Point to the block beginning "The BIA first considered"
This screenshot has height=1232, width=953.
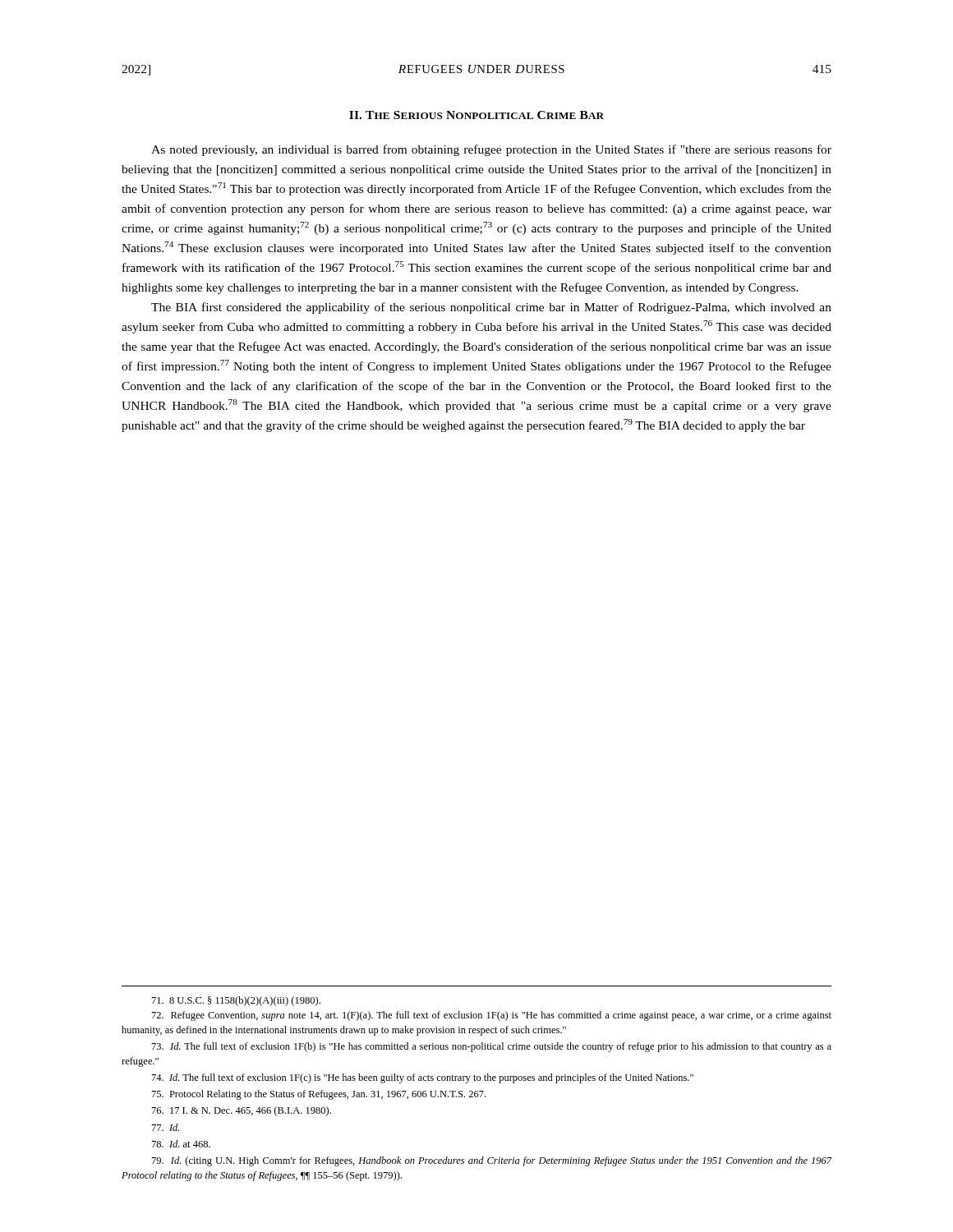coord(476,366)
